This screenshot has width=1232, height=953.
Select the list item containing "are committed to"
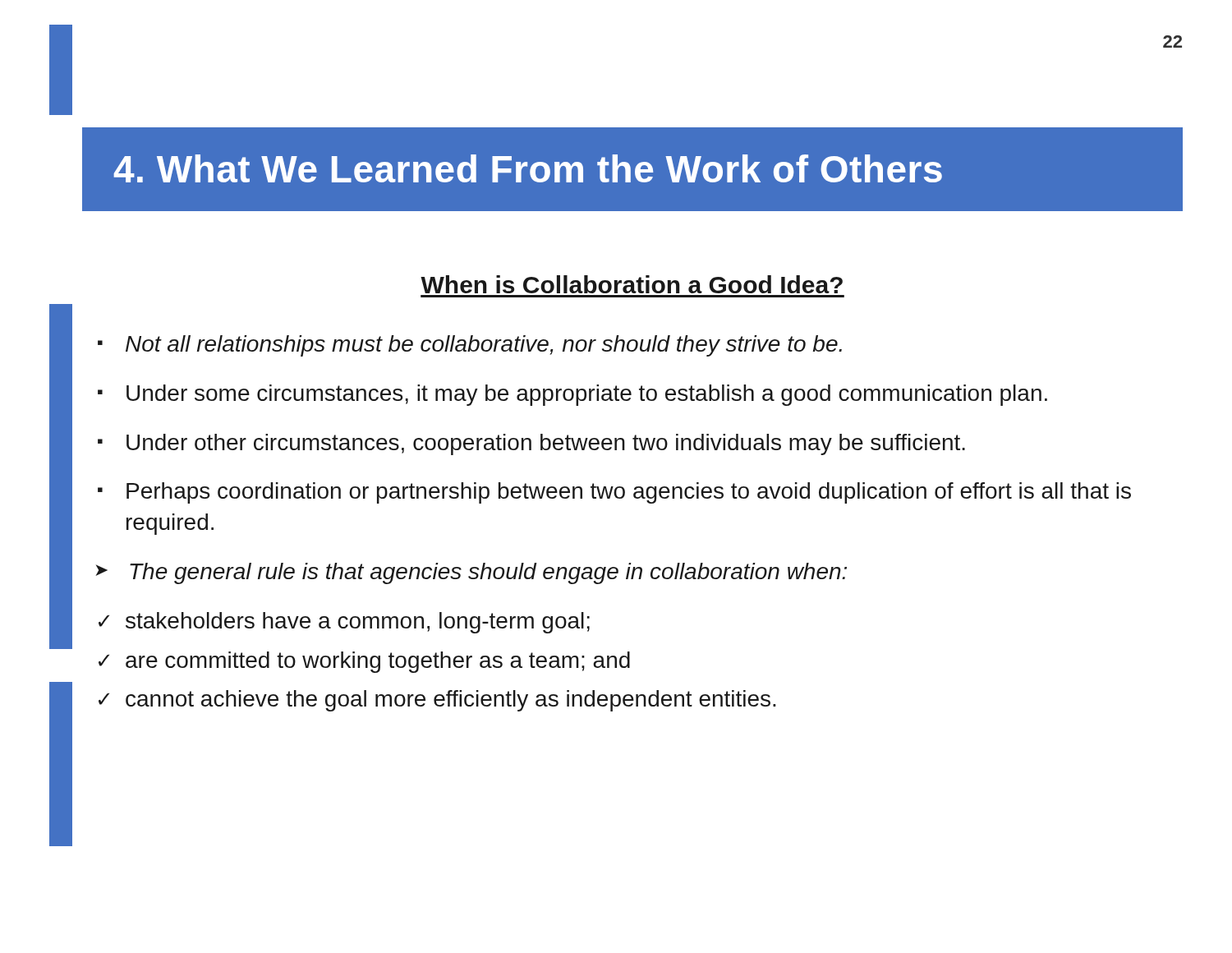point(378,660)
